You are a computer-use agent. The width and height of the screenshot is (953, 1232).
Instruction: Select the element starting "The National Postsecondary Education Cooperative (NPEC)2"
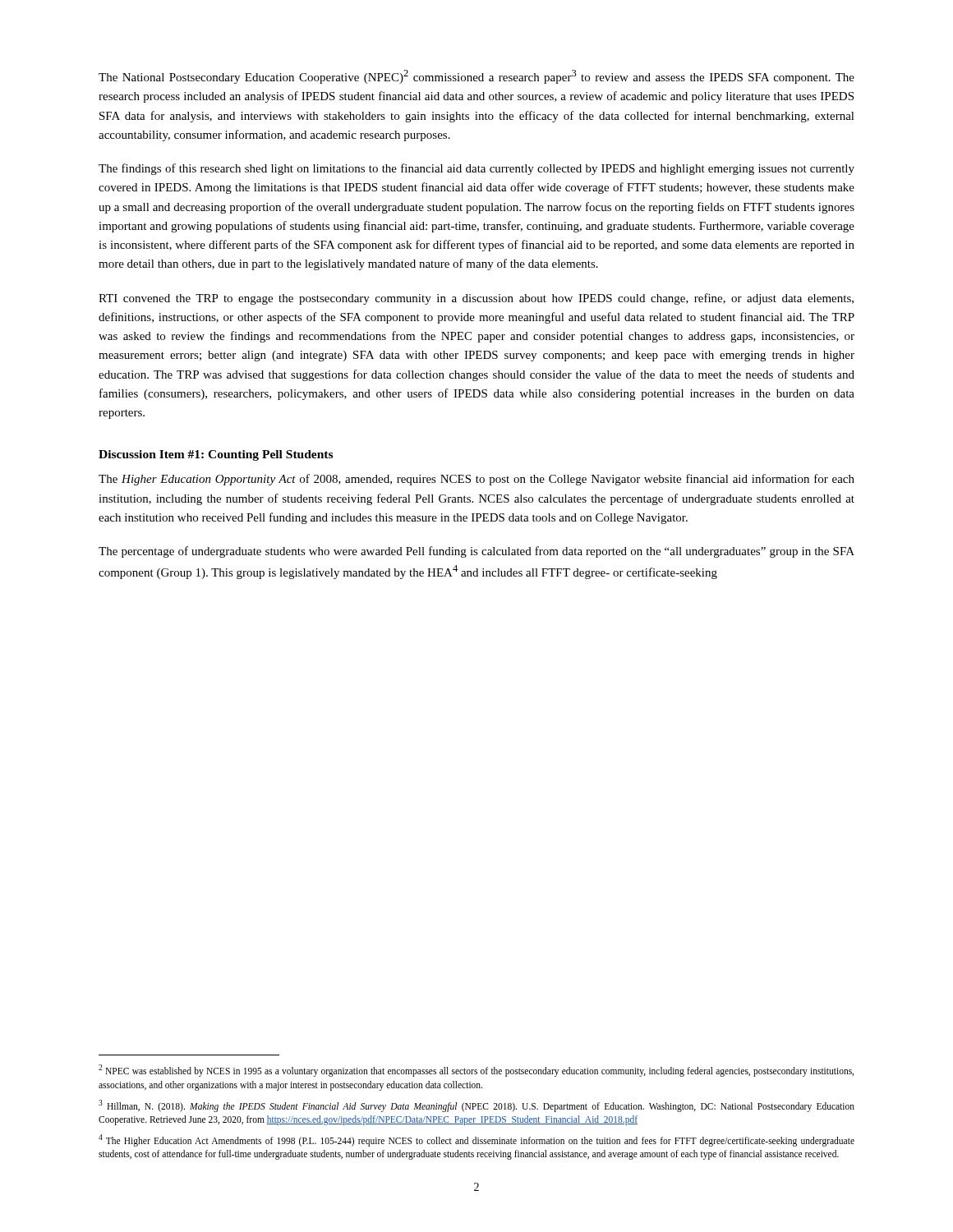pyautogui.click(x=476, y=104)
